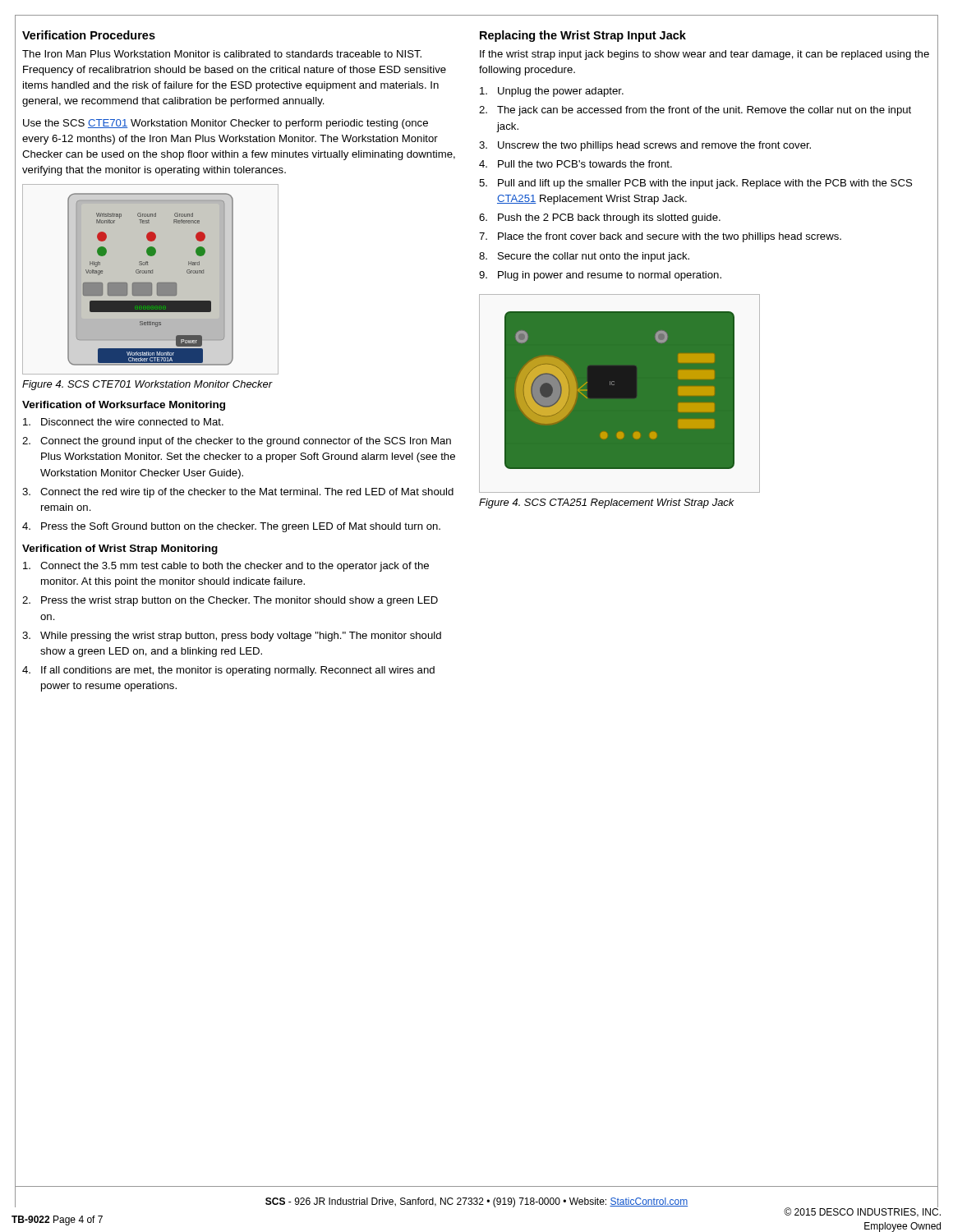Find the region starting "Verification Procedures"
Image resolution: width=953 pixels, height=1232 pixels.
point(89,35)
